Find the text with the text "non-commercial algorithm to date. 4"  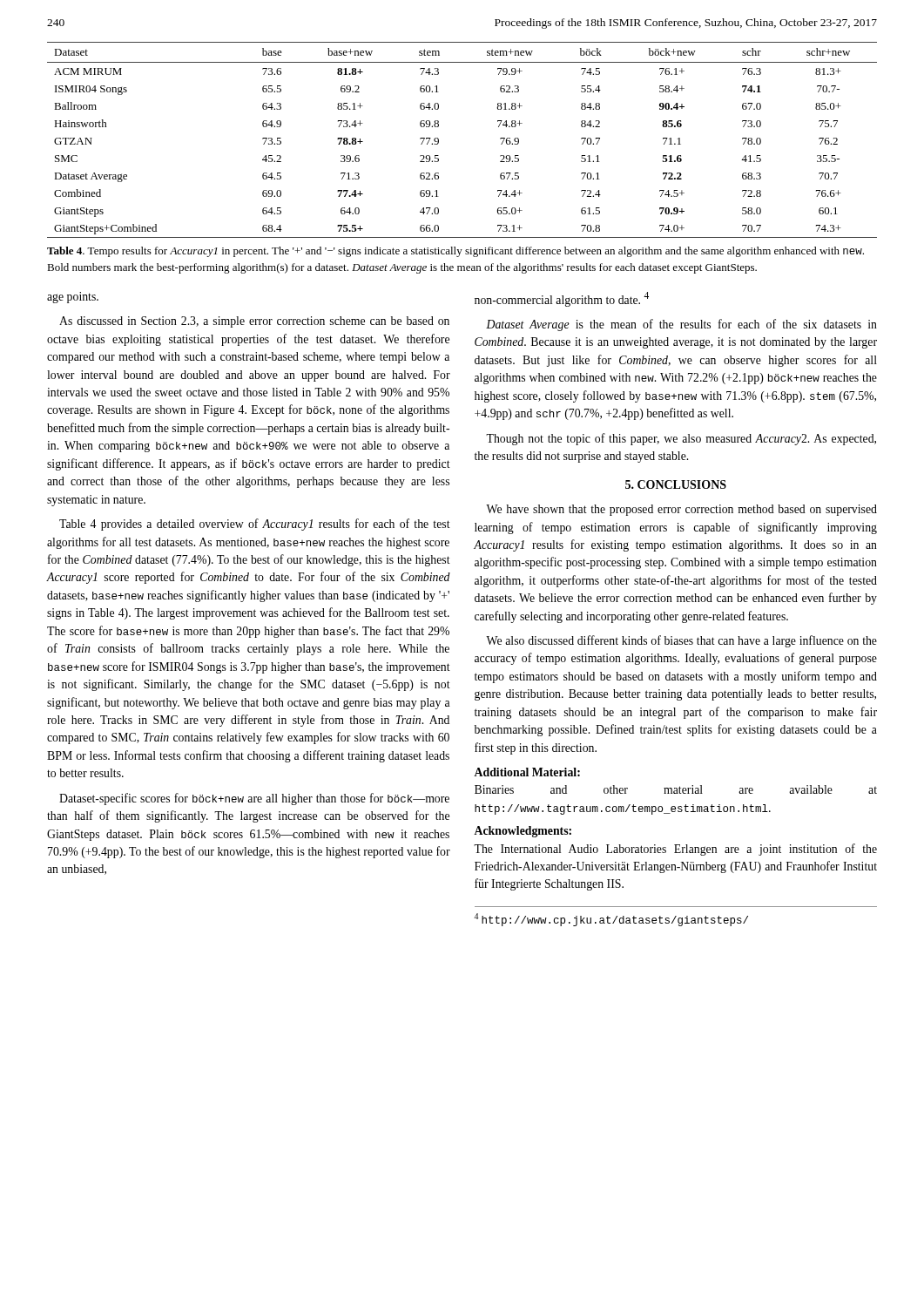click(562, 298)
